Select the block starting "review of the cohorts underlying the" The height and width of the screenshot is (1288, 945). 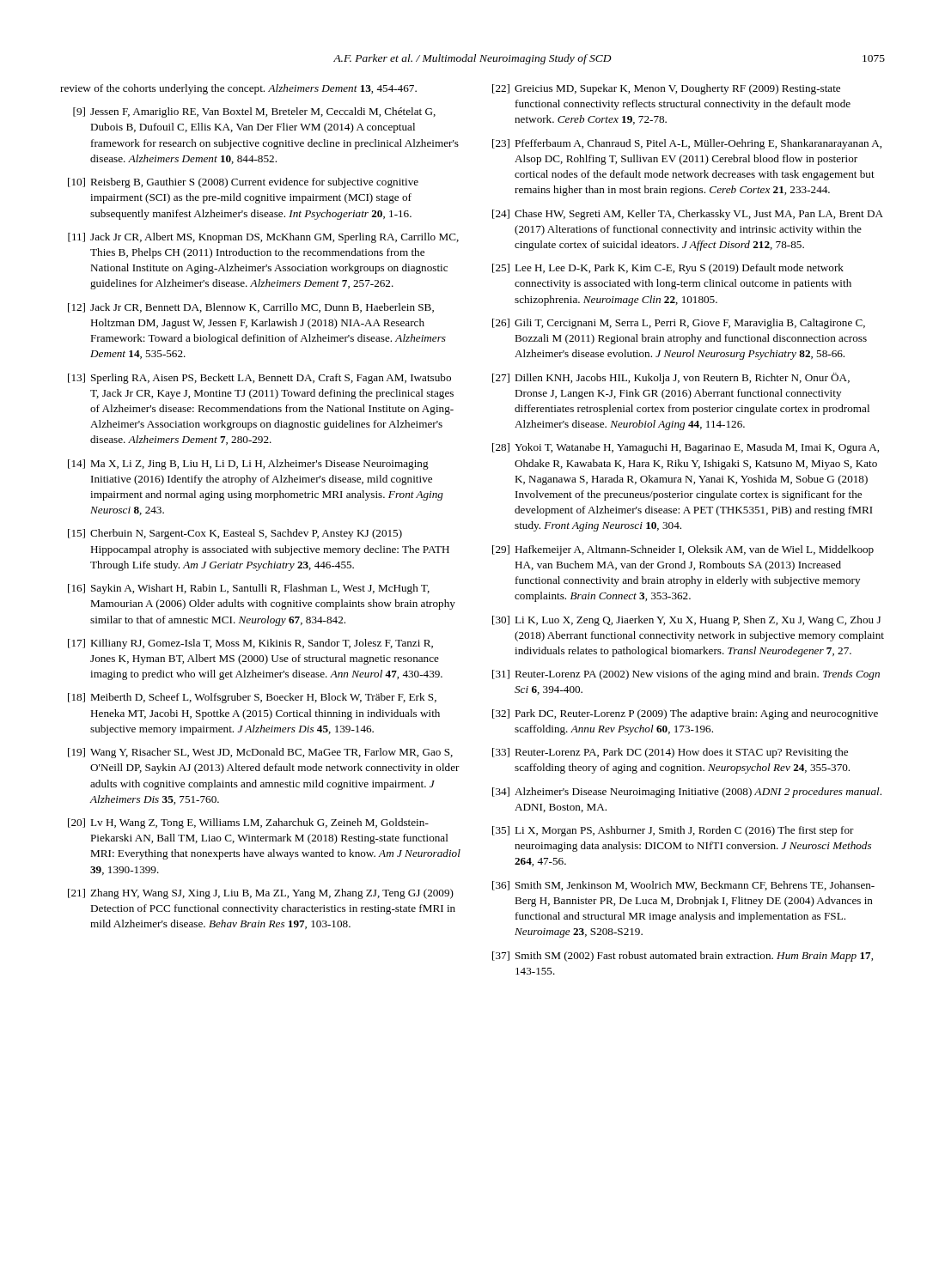pyautogui.click(x=239, y=88)
